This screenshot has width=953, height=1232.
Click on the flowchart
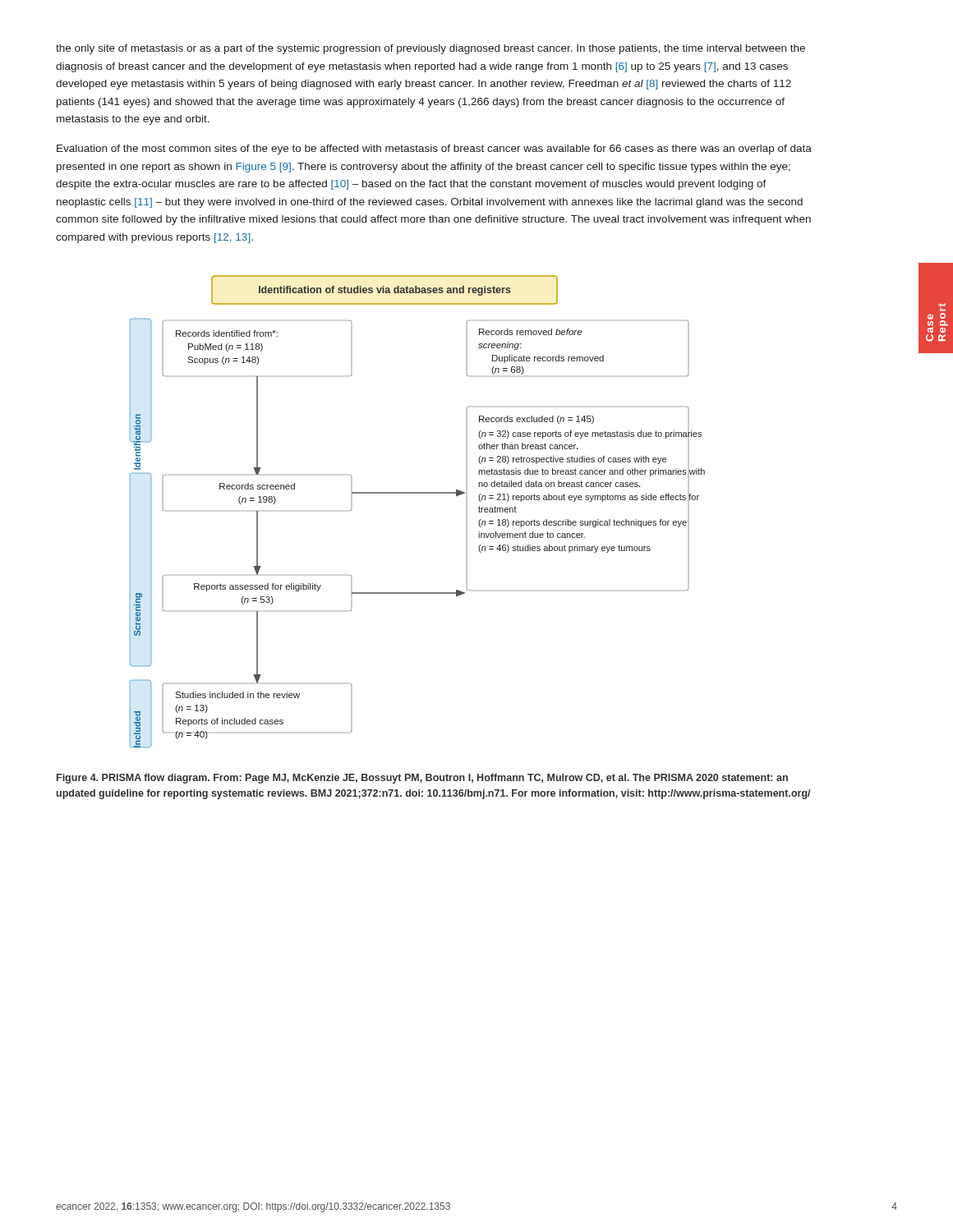pos(434,511)
